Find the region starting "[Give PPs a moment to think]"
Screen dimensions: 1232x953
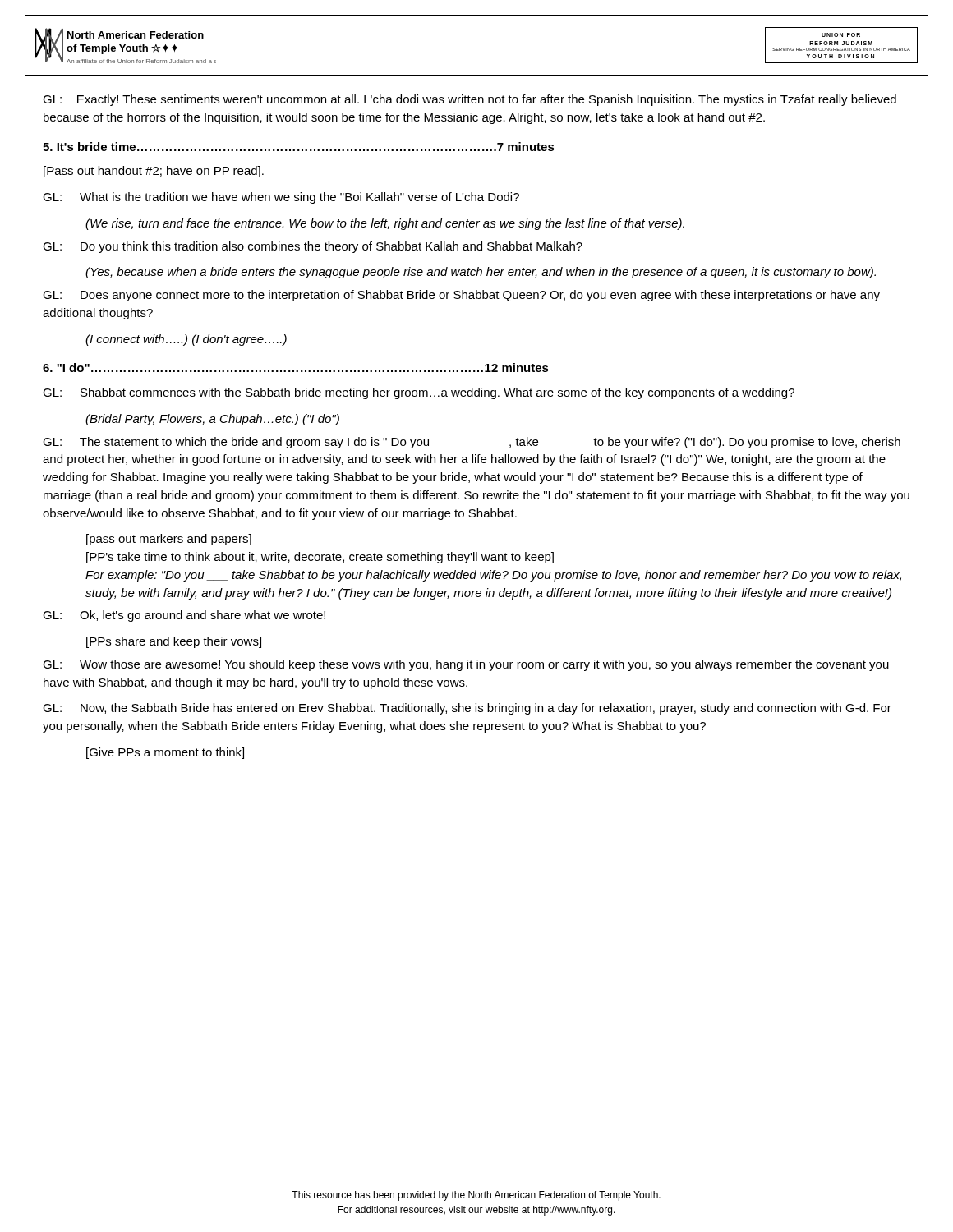coord(165,752)
